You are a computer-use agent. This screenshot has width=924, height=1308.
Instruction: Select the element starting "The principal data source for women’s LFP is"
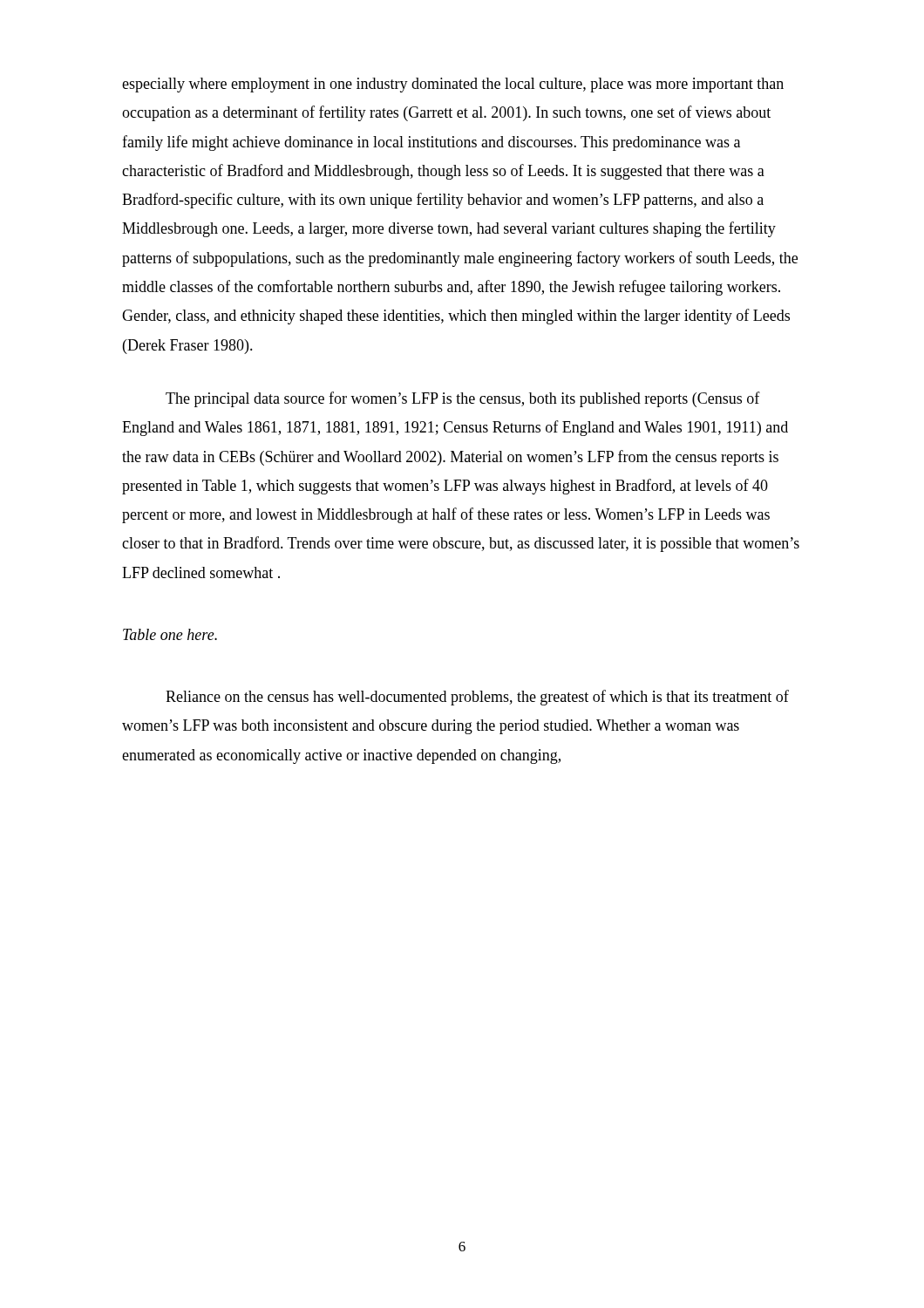[462, 486]
